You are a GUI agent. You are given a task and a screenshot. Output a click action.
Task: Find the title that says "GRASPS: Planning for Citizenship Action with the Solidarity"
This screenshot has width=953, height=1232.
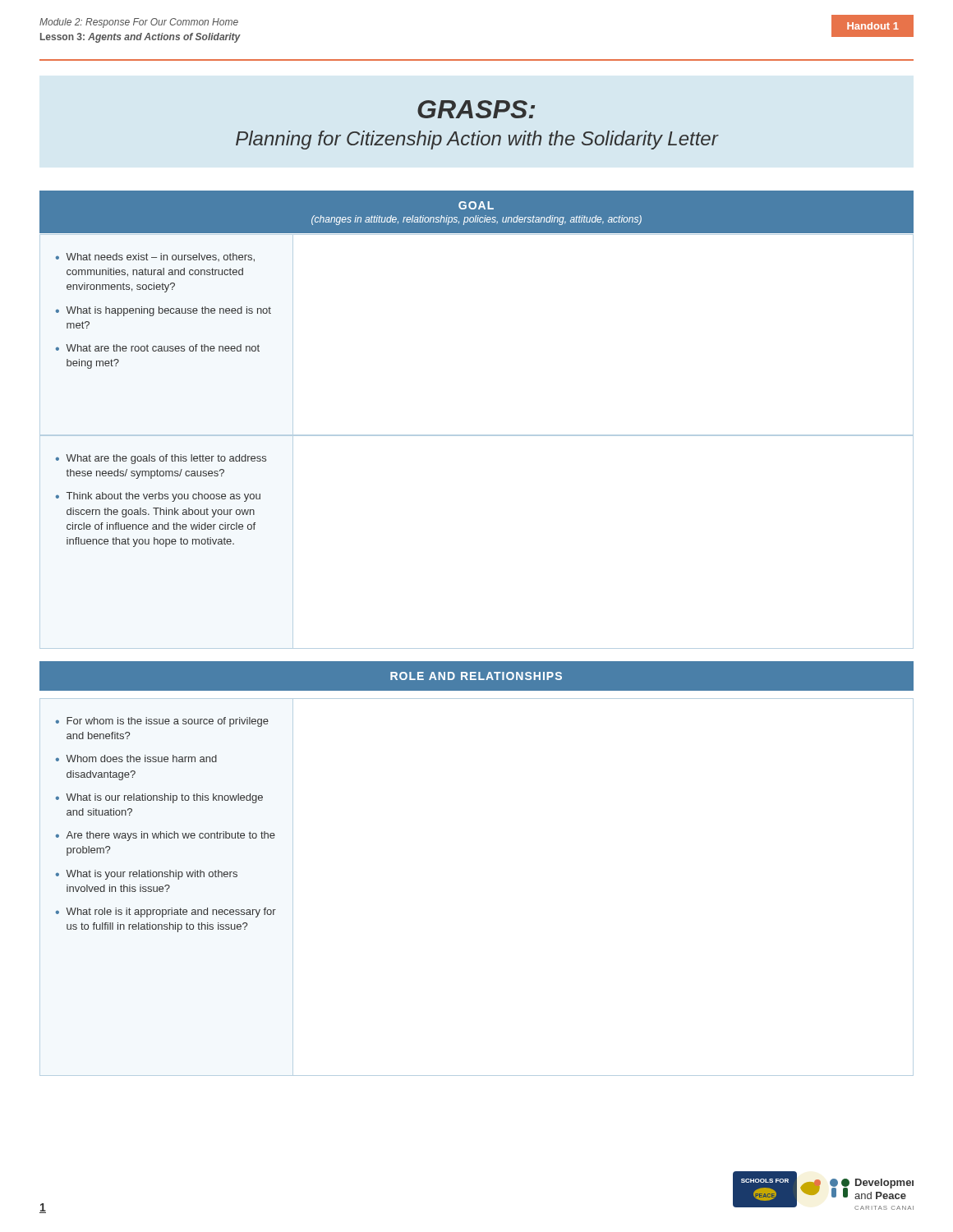[x=476, y=123]
